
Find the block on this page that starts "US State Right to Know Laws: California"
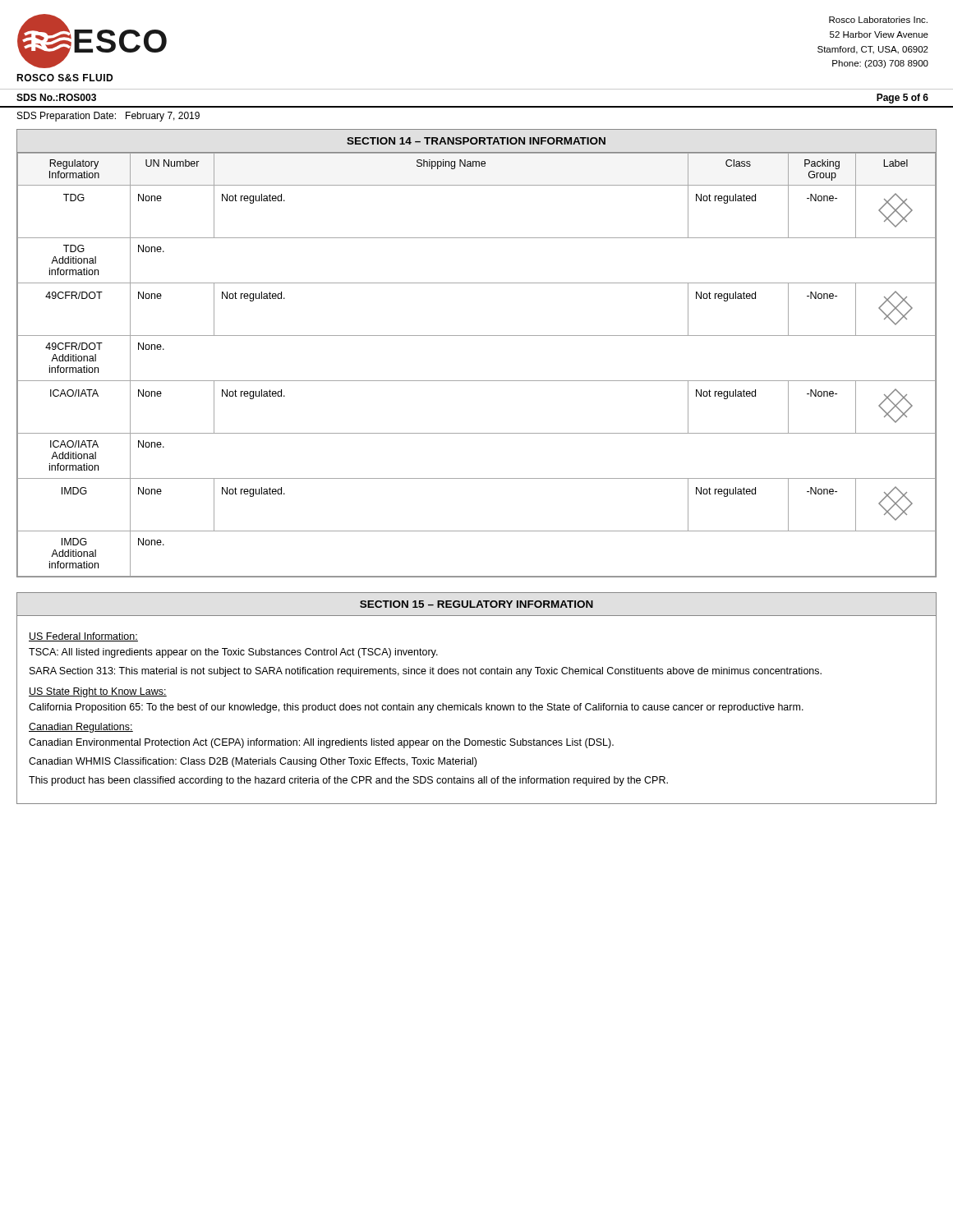476,700
